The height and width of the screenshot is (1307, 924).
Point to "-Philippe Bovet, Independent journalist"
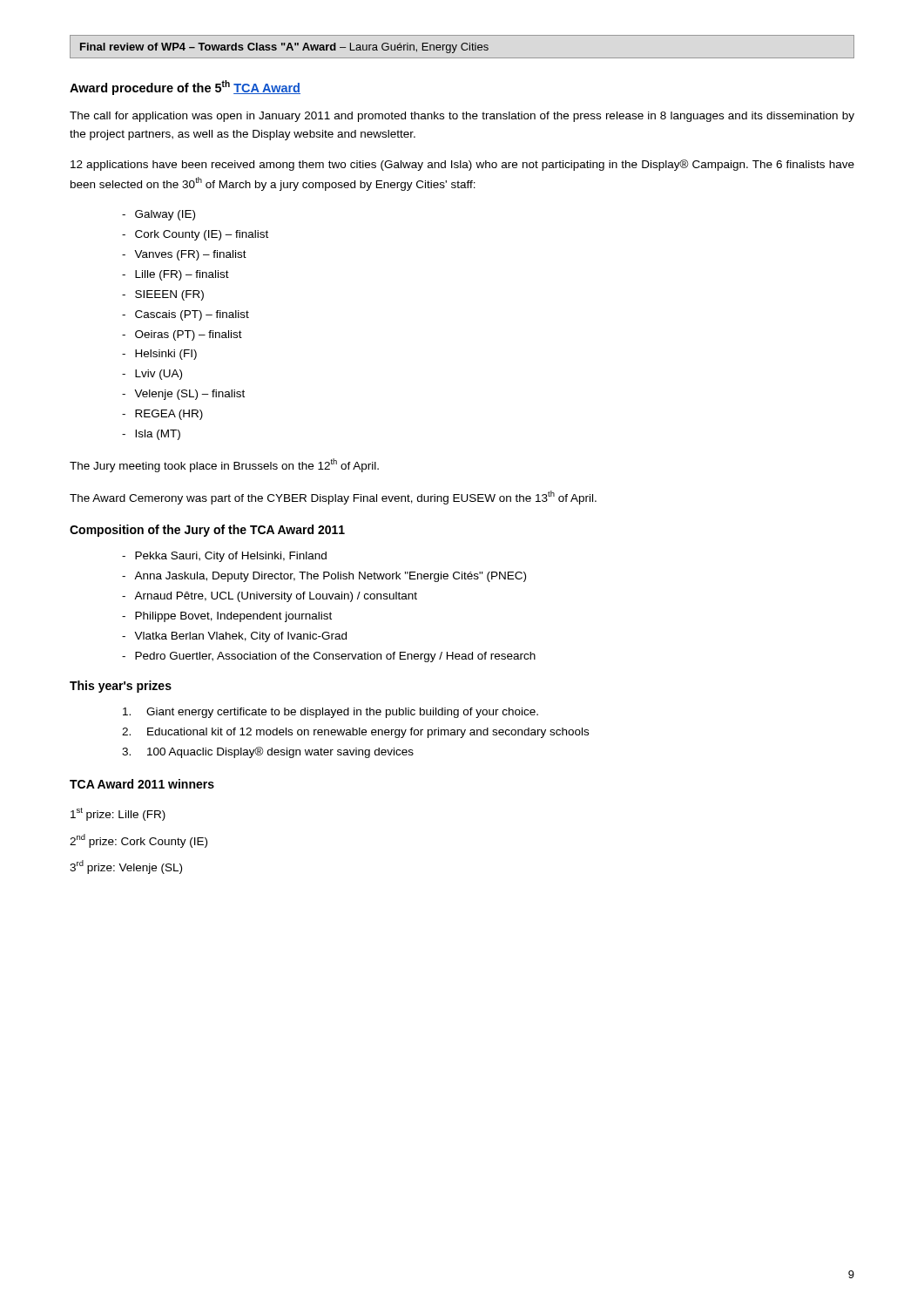coord(227,616)
